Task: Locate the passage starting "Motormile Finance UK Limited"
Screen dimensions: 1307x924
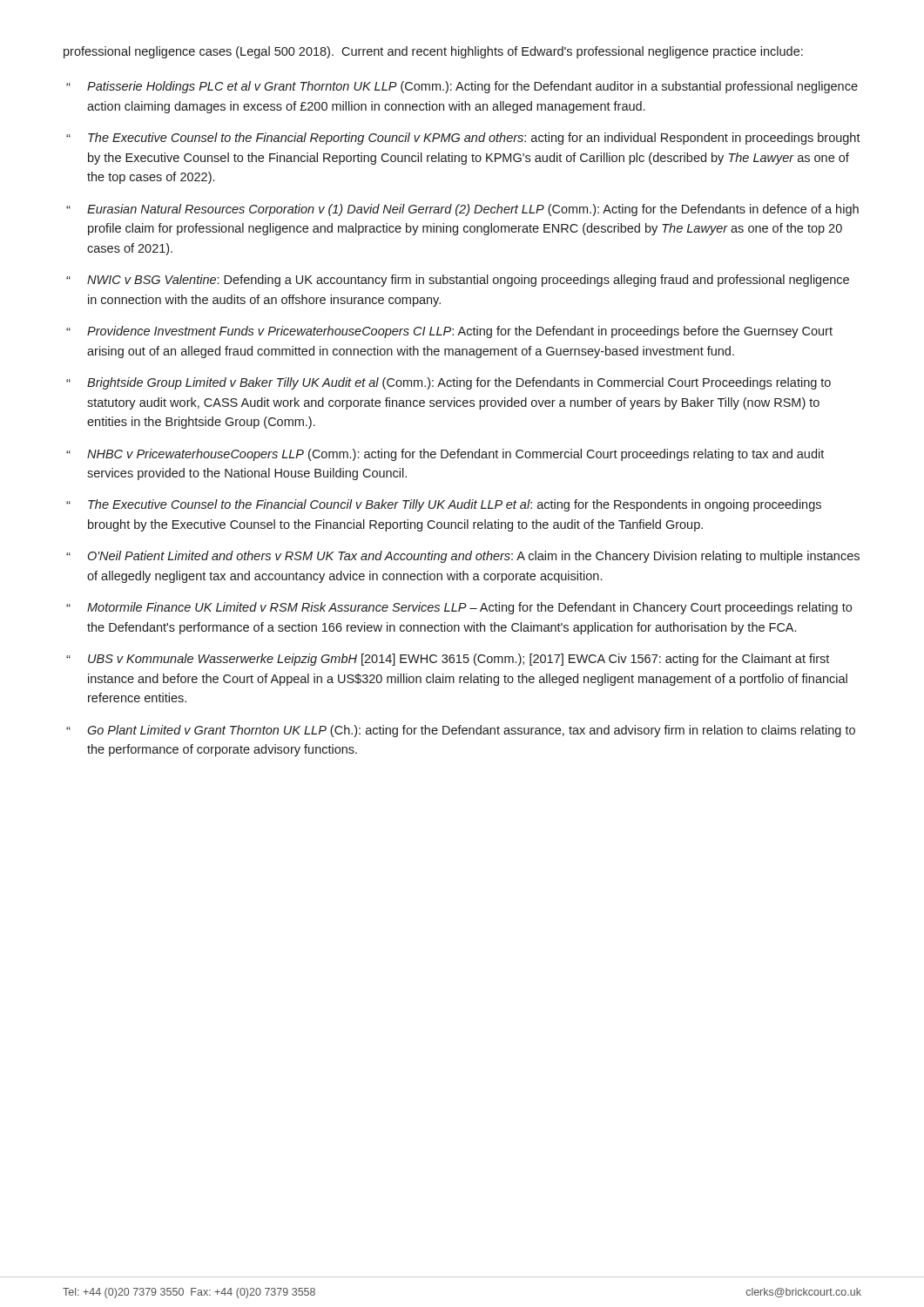Action: tap(470, 617)
